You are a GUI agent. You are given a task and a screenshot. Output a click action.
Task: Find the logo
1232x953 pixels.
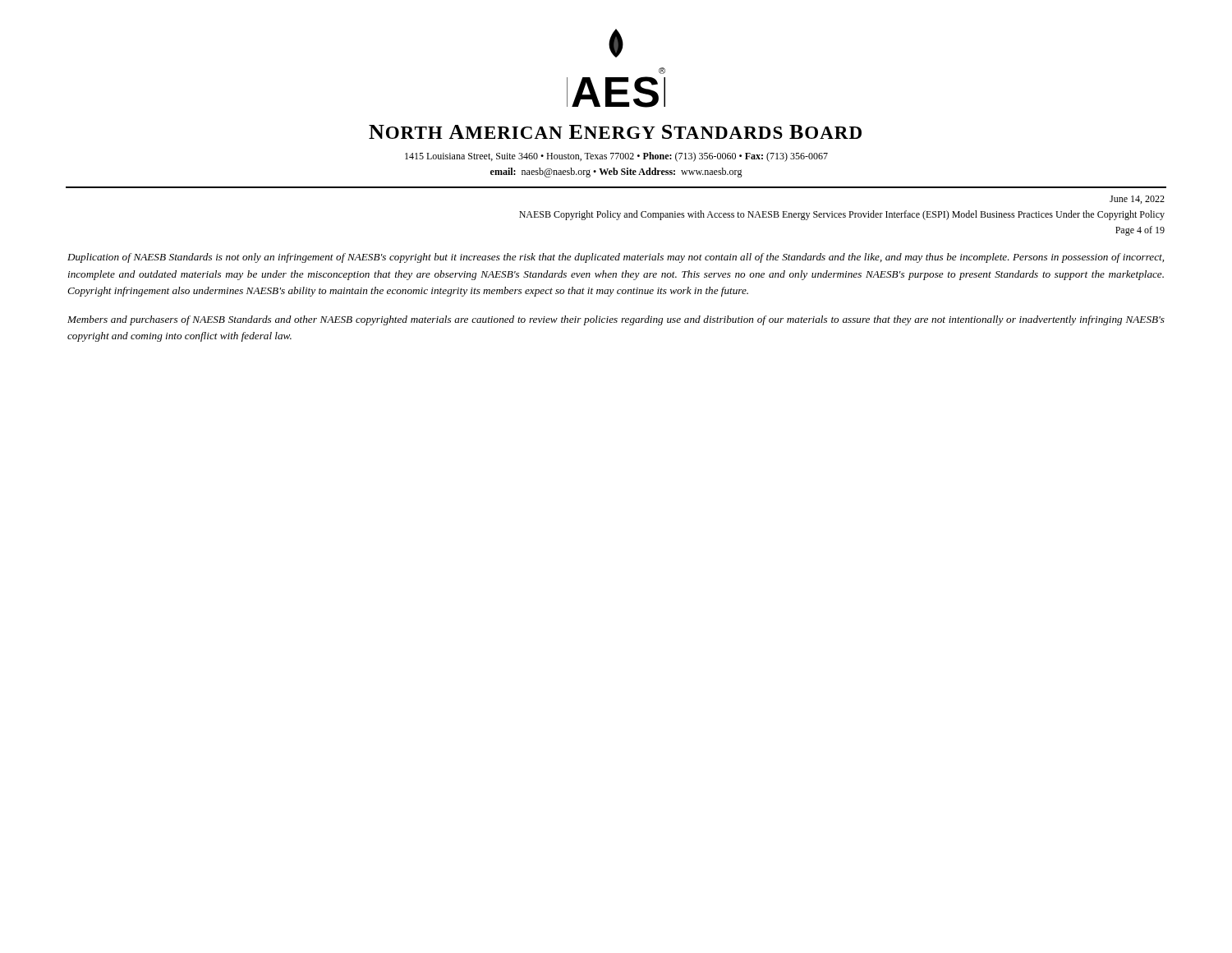point(616,59)
